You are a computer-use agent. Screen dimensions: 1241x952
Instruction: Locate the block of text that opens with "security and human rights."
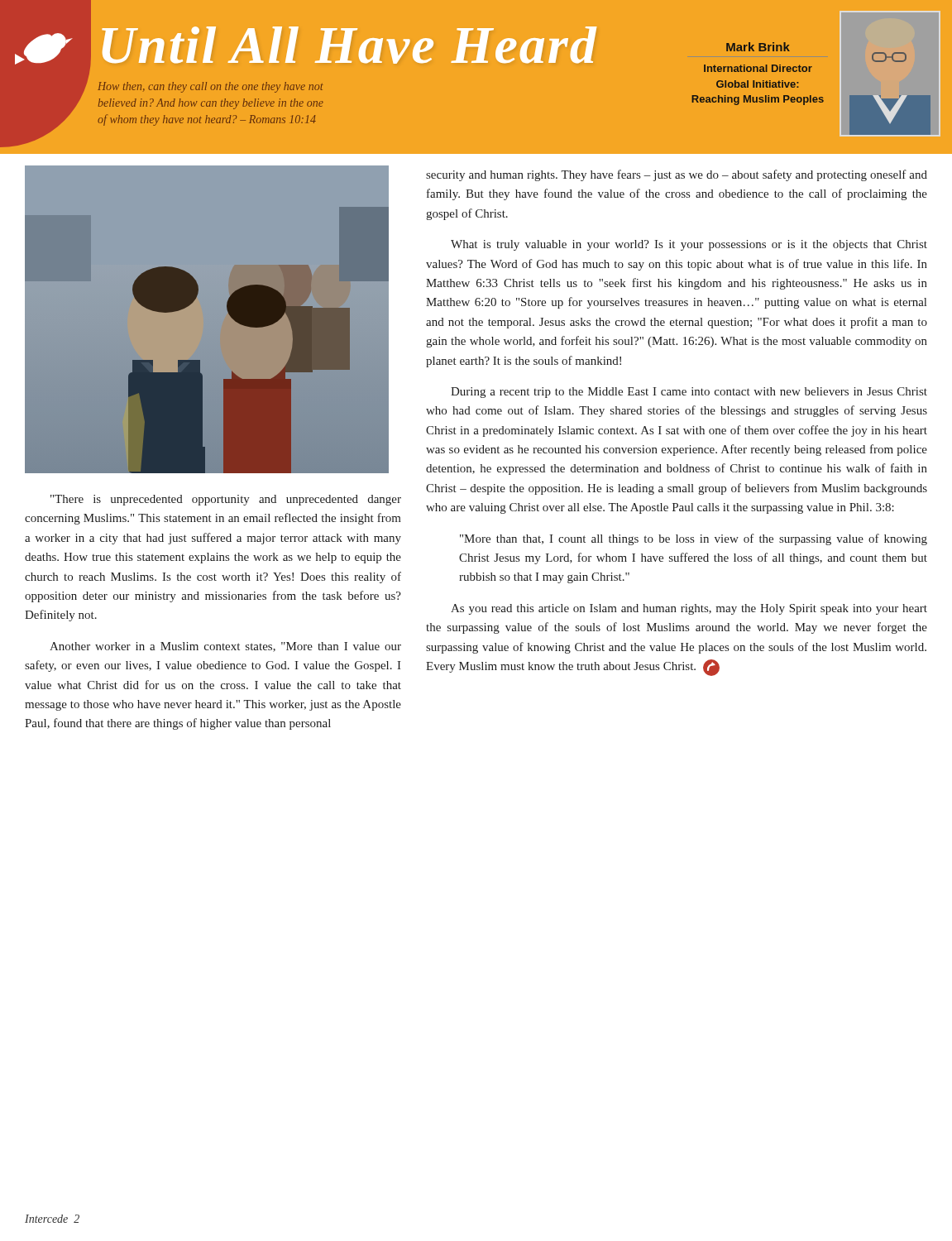677,194
